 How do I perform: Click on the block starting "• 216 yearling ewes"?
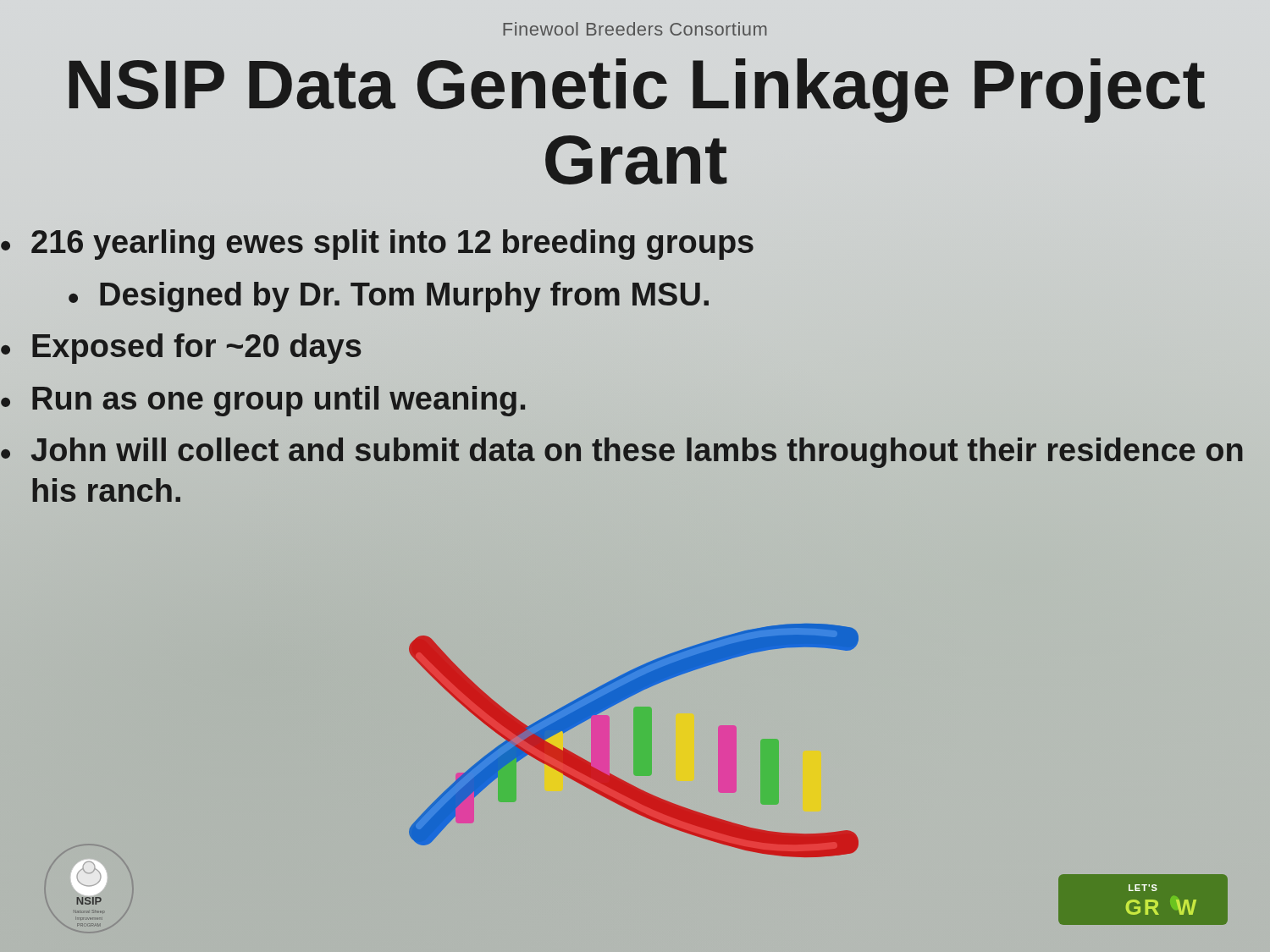[x=377, y=244]
